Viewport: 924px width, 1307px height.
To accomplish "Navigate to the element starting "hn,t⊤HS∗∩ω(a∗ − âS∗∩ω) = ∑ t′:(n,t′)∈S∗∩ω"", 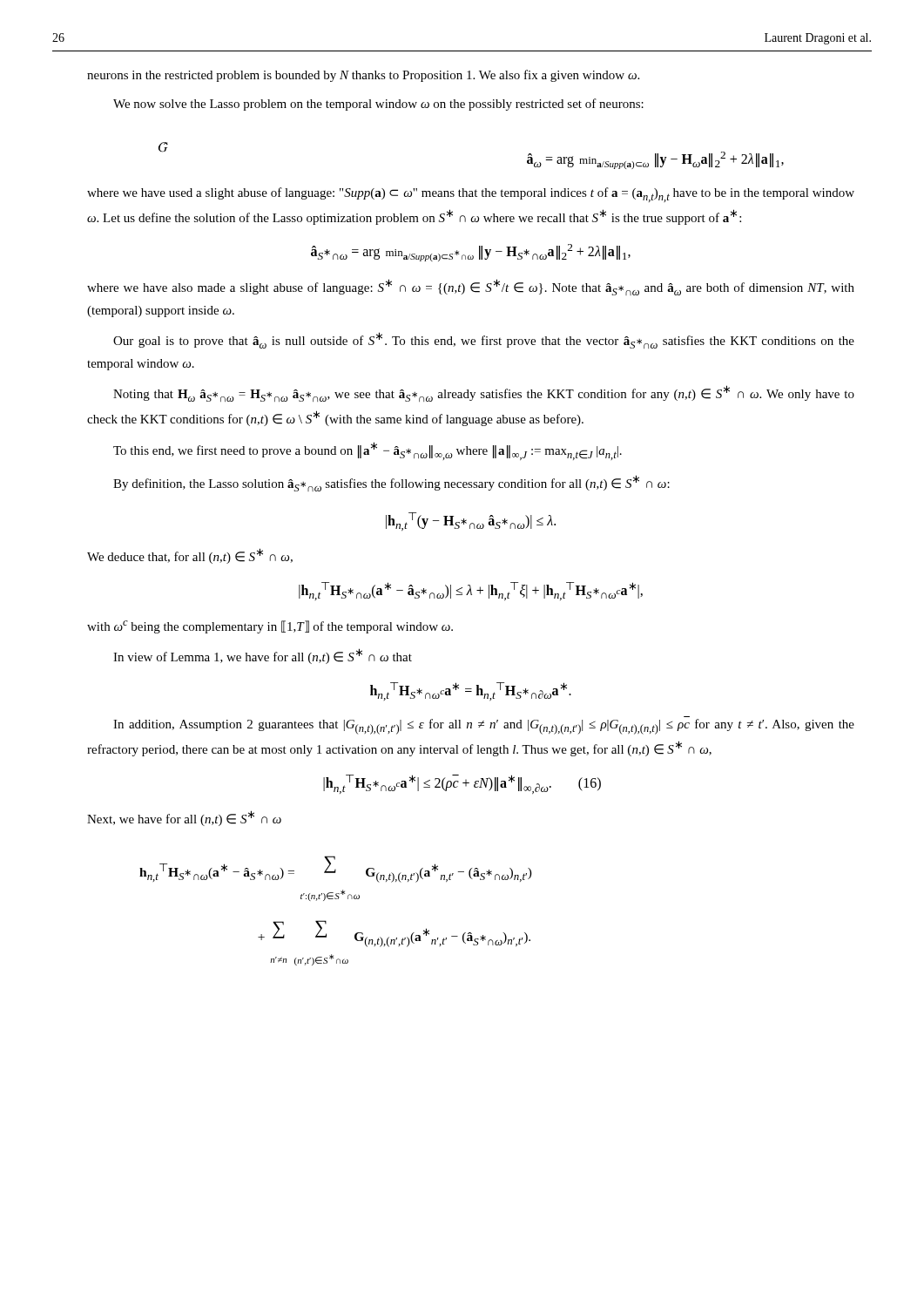I will pyautogui.click(x=336, y=908).
